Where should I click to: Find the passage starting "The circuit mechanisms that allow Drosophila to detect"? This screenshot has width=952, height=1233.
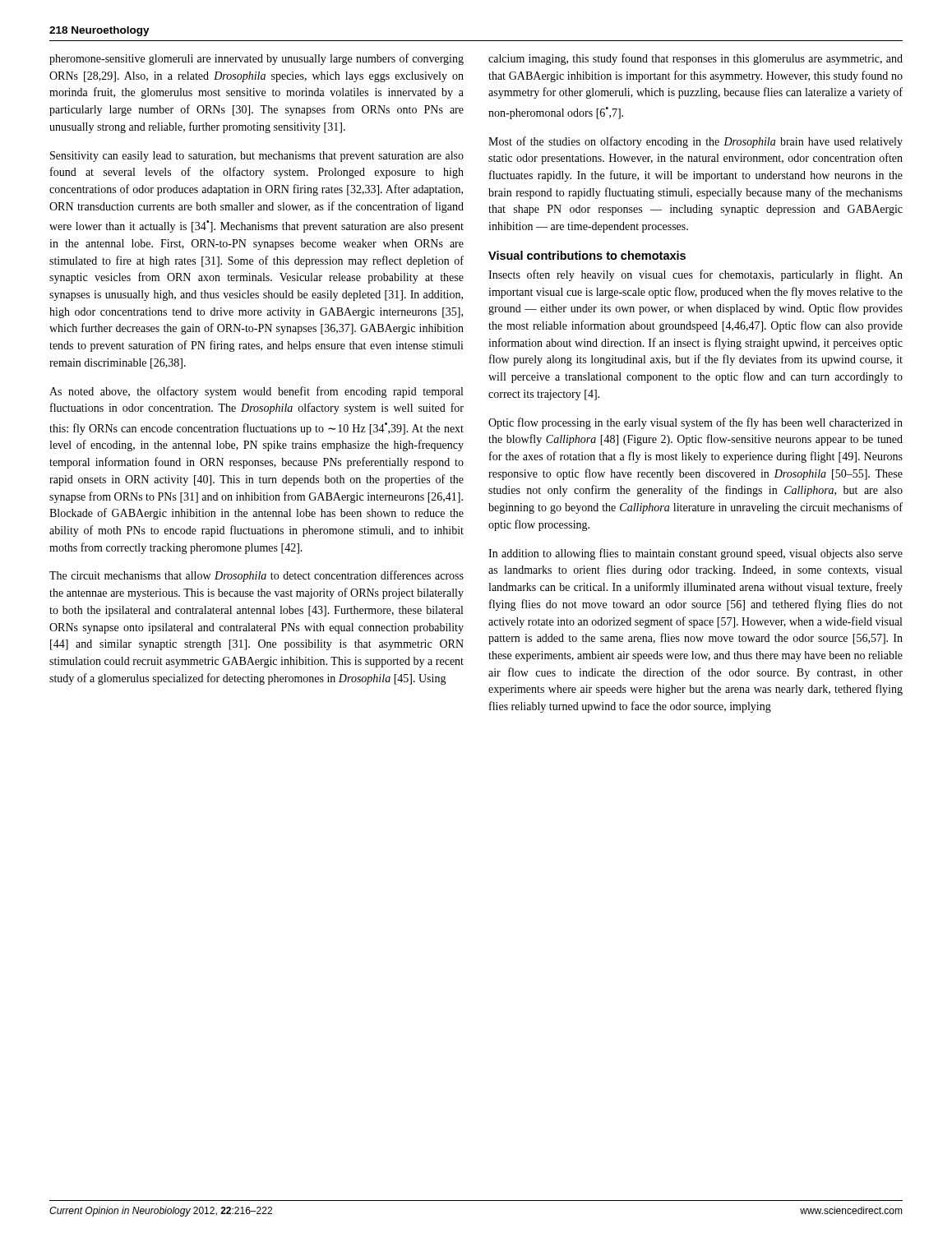point(256,628)
